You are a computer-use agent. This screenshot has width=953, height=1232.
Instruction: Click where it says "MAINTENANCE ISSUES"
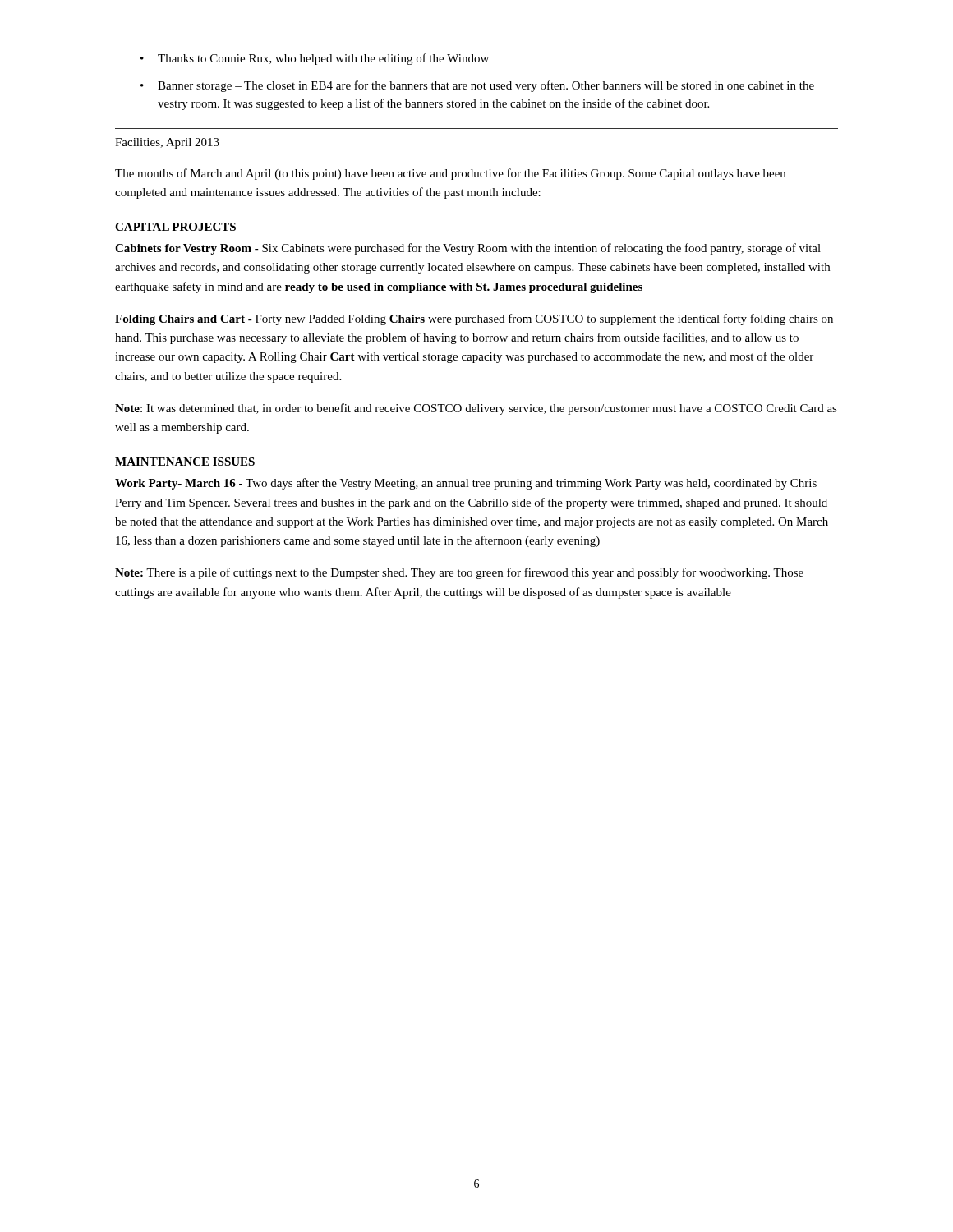(185, 462)
